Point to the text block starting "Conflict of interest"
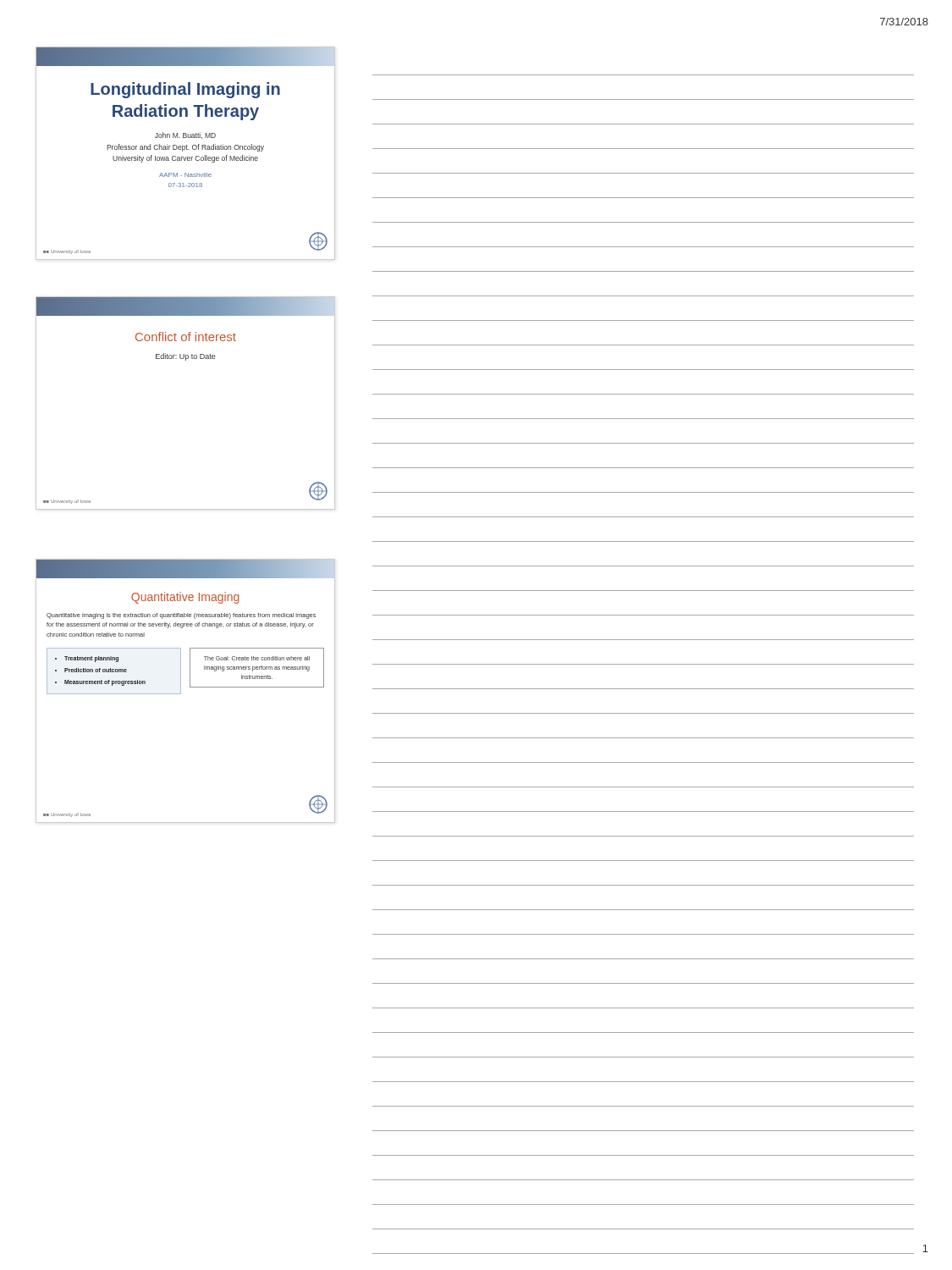The width and height of the screenshot is (952, 1270). click(x=185, y=337)
